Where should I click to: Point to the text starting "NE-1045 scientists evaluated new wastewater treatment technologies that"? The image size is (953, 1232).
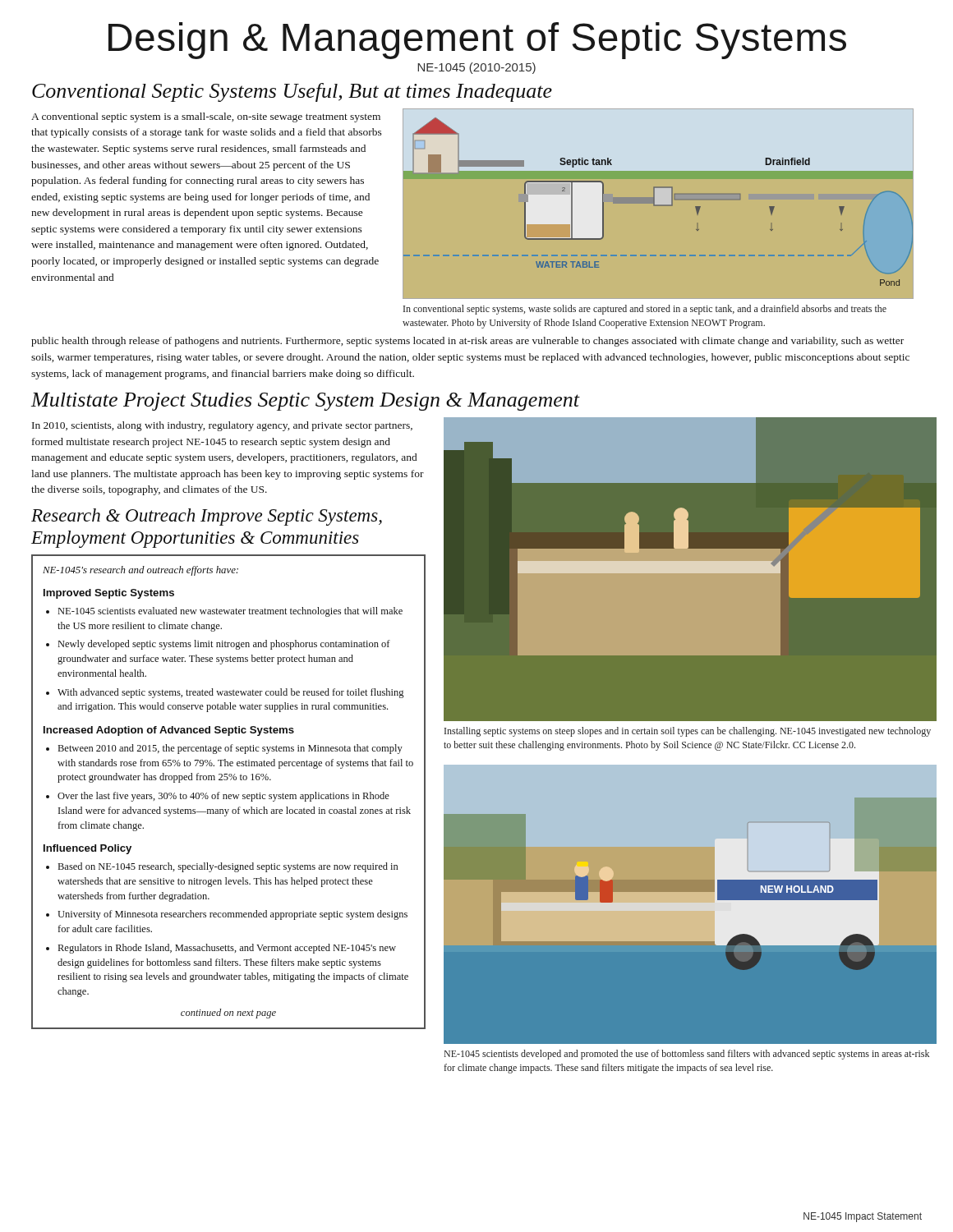(230, 618)
